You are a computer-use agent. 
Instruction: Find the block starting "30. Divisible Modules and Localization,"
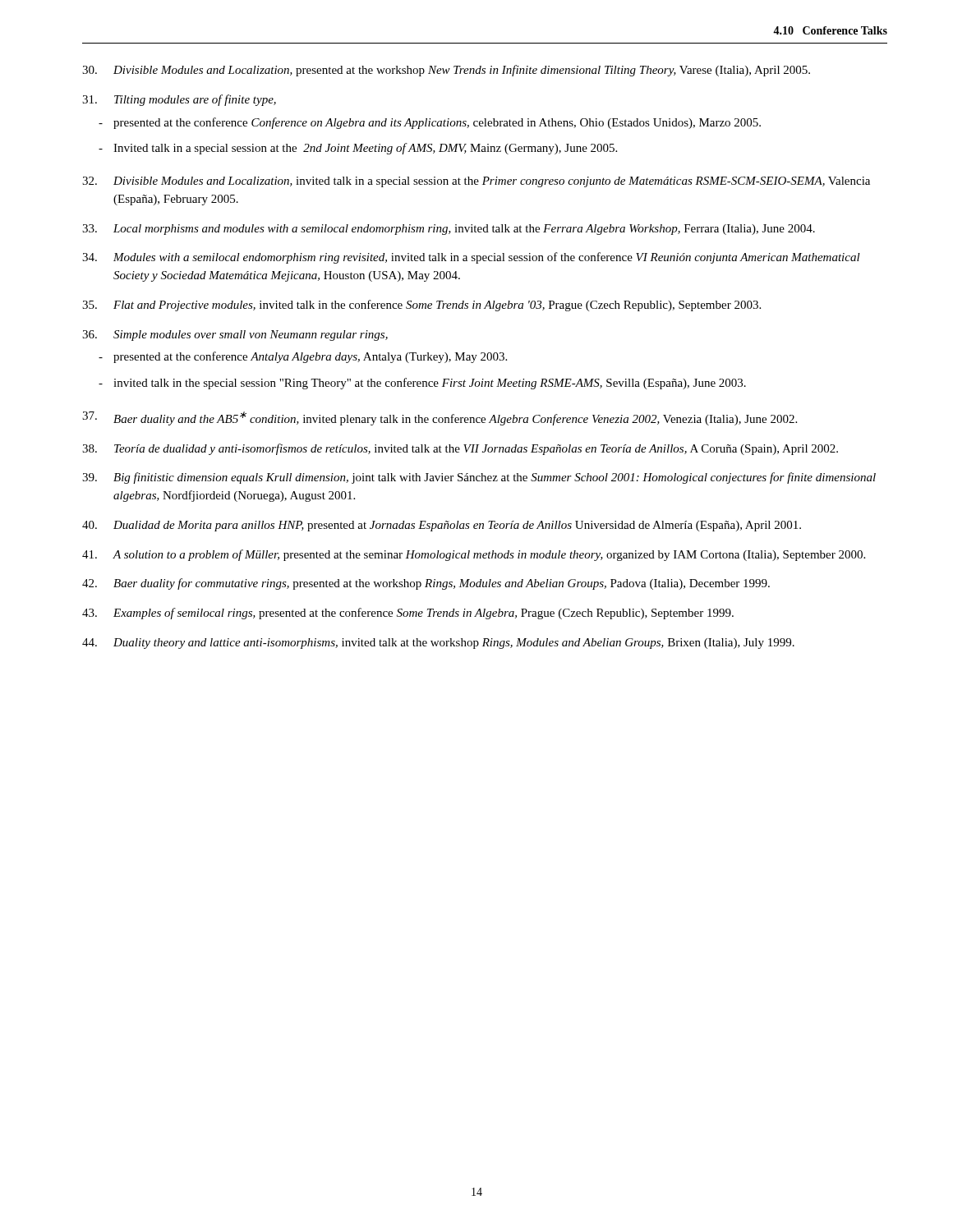[x=485, y=71]
